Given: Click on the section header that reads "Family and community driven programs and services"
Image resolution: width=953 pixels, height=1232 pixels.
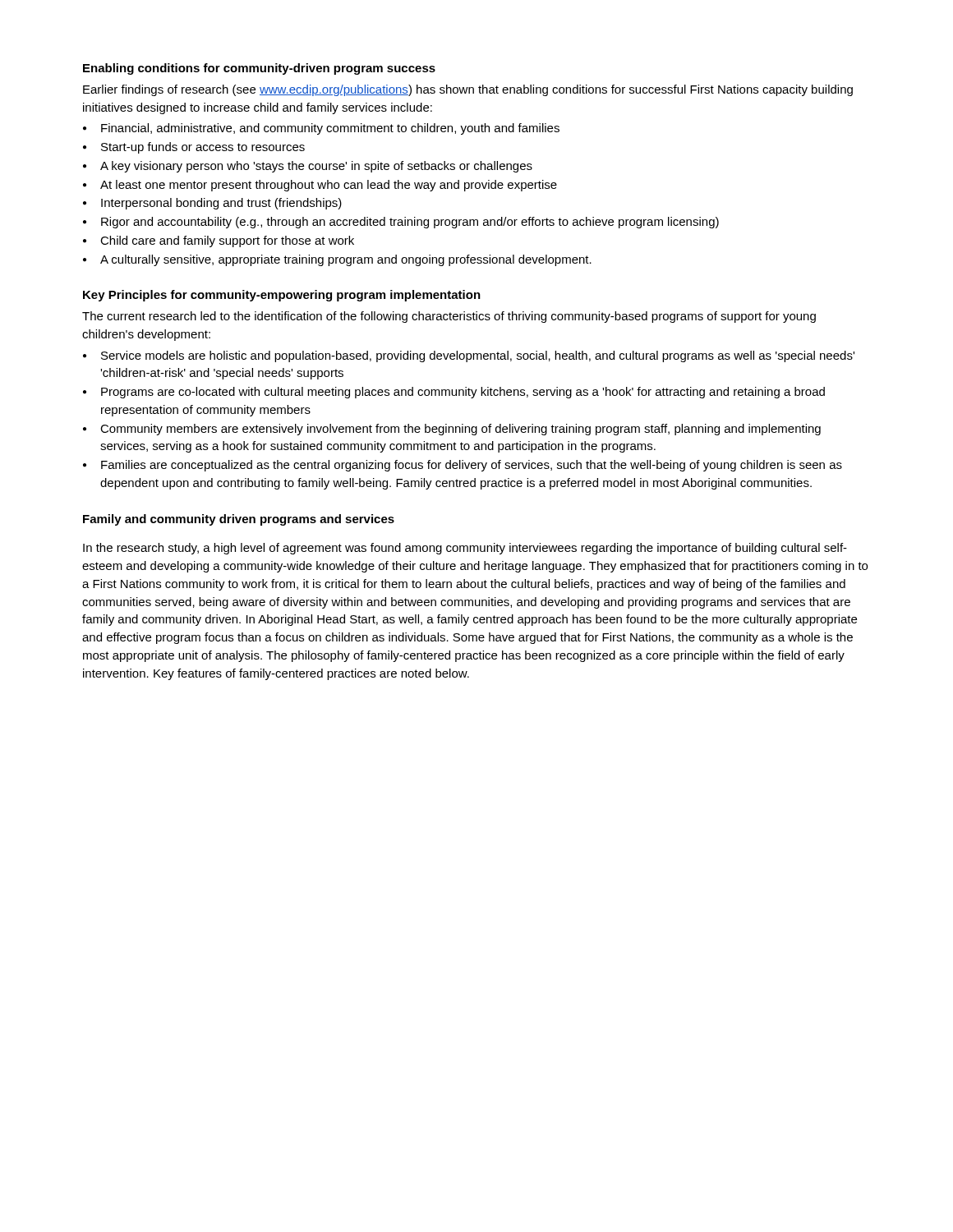Looking at the screenshot, I should click(238, 518).
